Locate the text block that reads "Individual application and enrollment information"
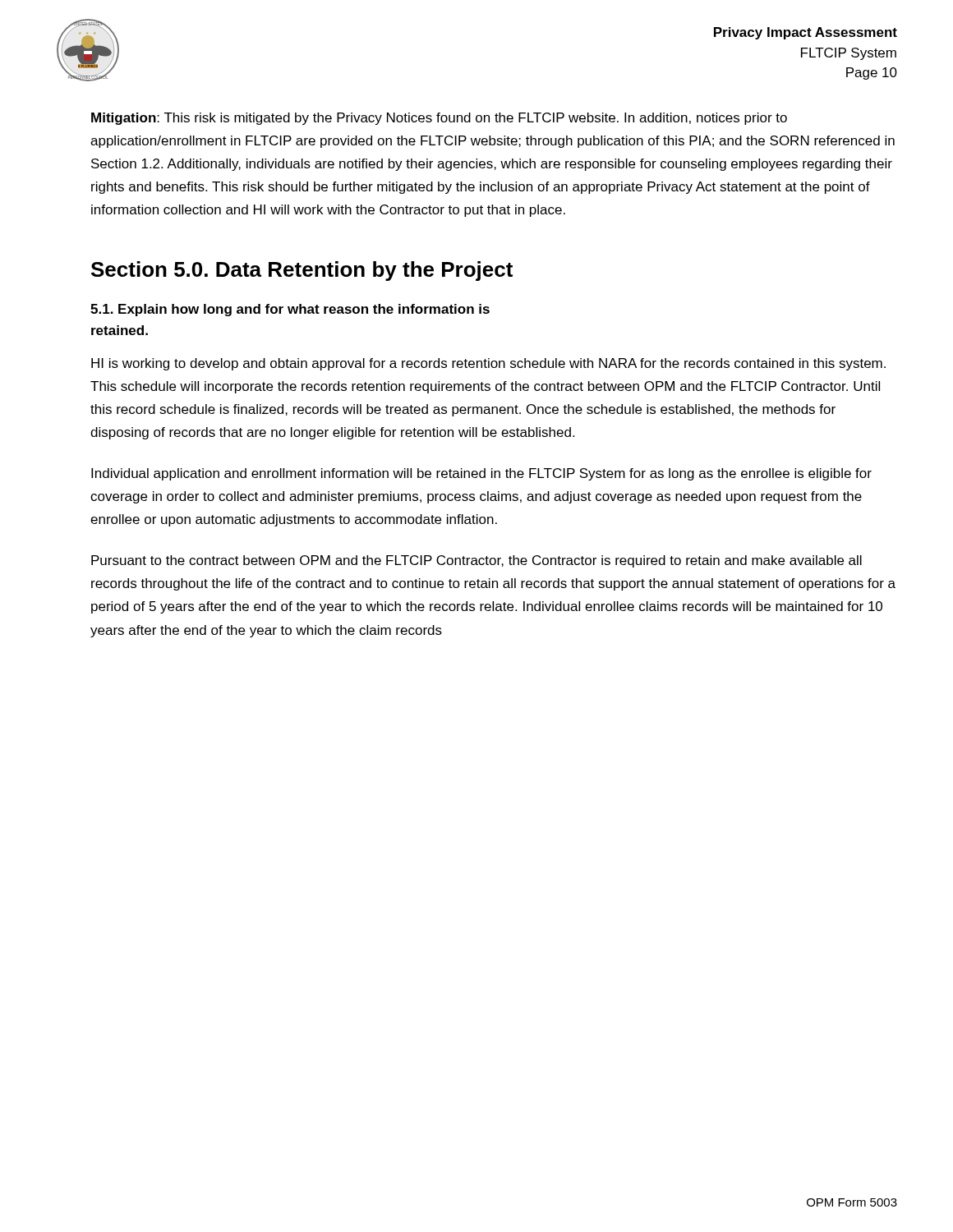 pos(481,497)
